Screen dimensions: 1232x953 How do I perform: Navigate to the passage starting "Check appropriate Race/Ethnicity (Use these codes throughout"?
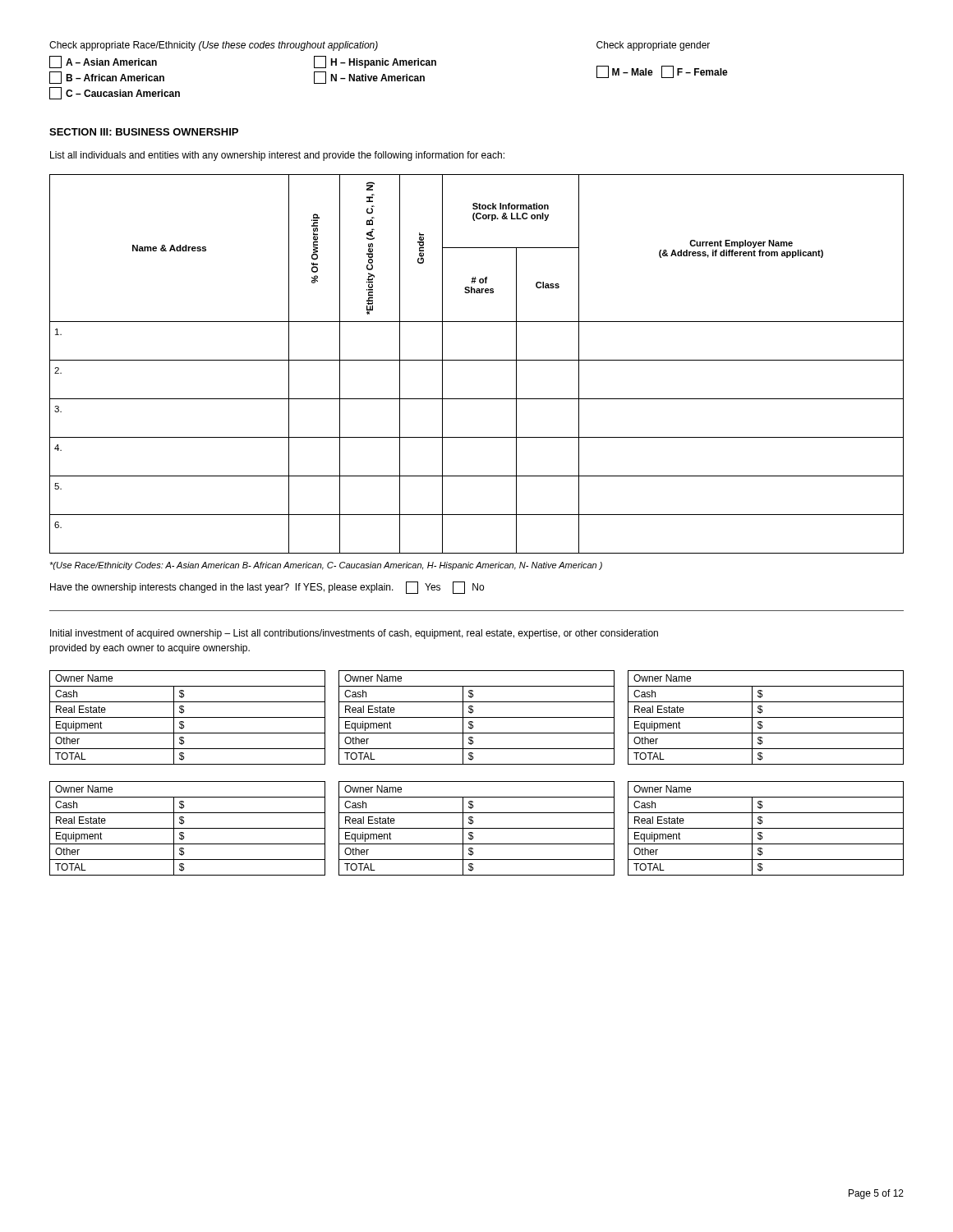pyautogui.click(x=306, y=69)
